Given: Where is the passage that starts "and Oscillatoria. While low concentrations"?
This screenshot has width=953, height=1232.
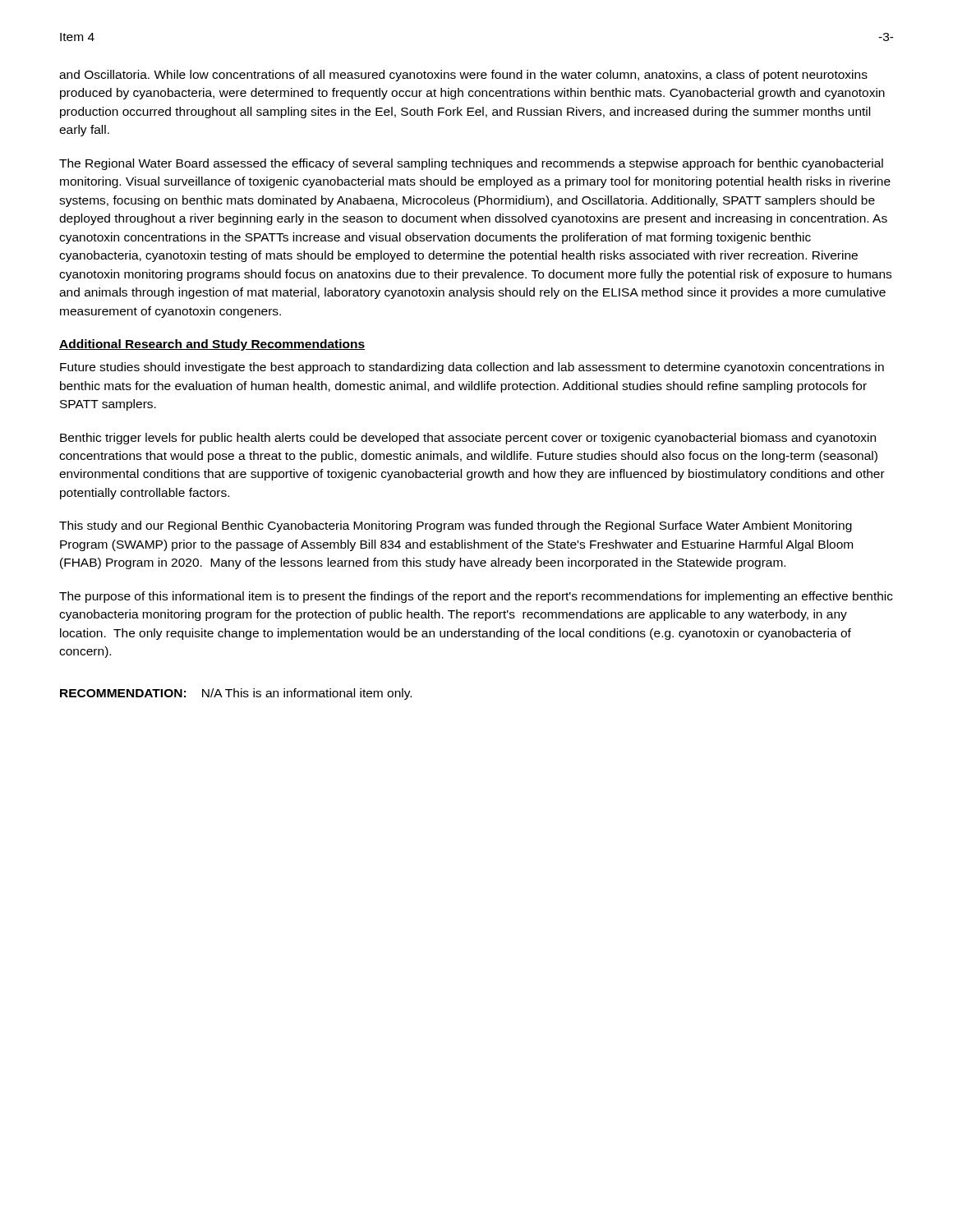Looking at the screenshot, I should [x=476, y=103].
